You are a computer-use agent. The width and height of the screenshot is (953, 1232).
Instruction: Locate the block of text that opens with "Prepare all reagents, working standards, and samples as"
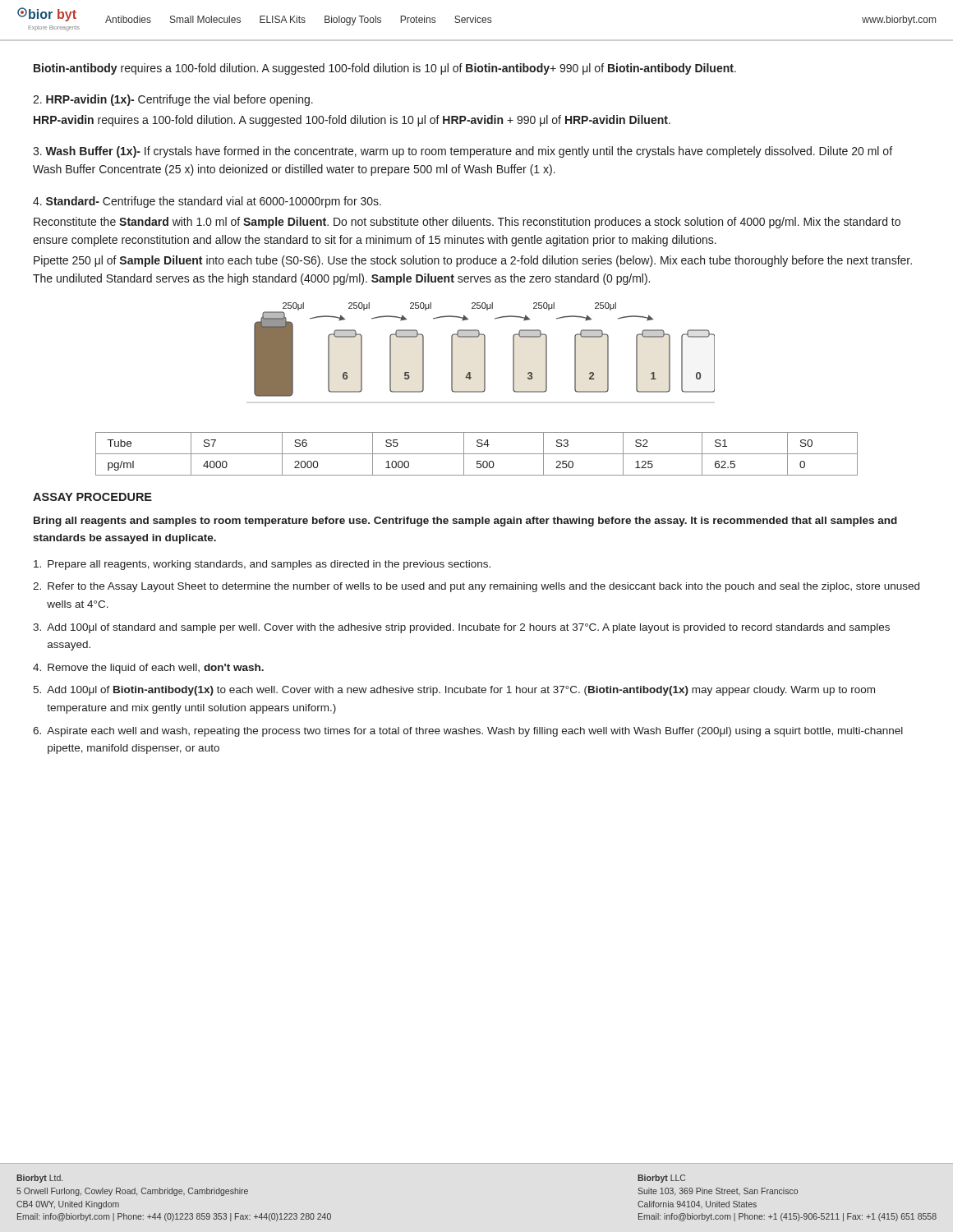[x=262, y=564]
